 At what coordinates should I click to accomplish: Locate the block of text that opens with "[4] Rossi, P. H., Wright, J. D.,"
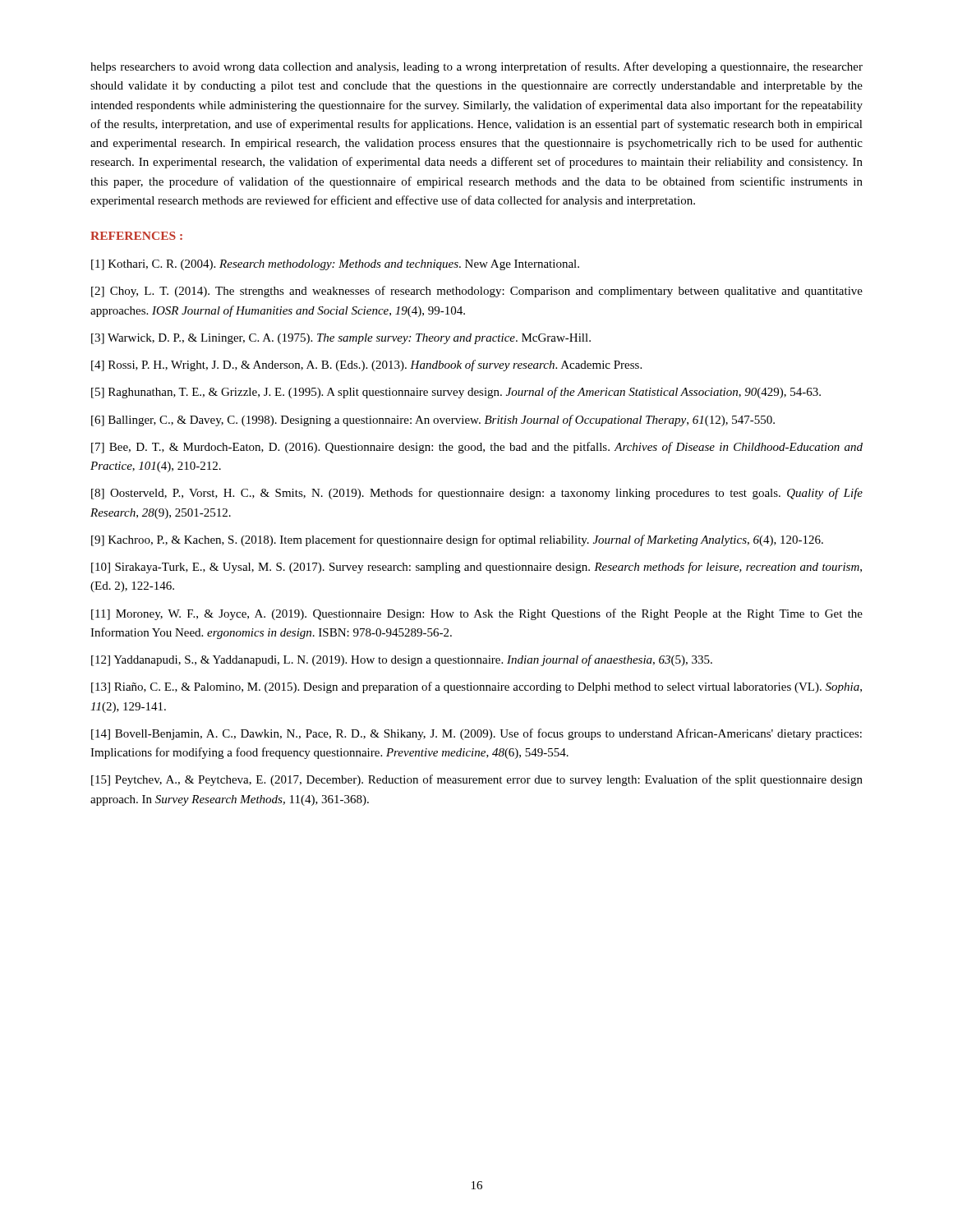[x=366, y=365]
